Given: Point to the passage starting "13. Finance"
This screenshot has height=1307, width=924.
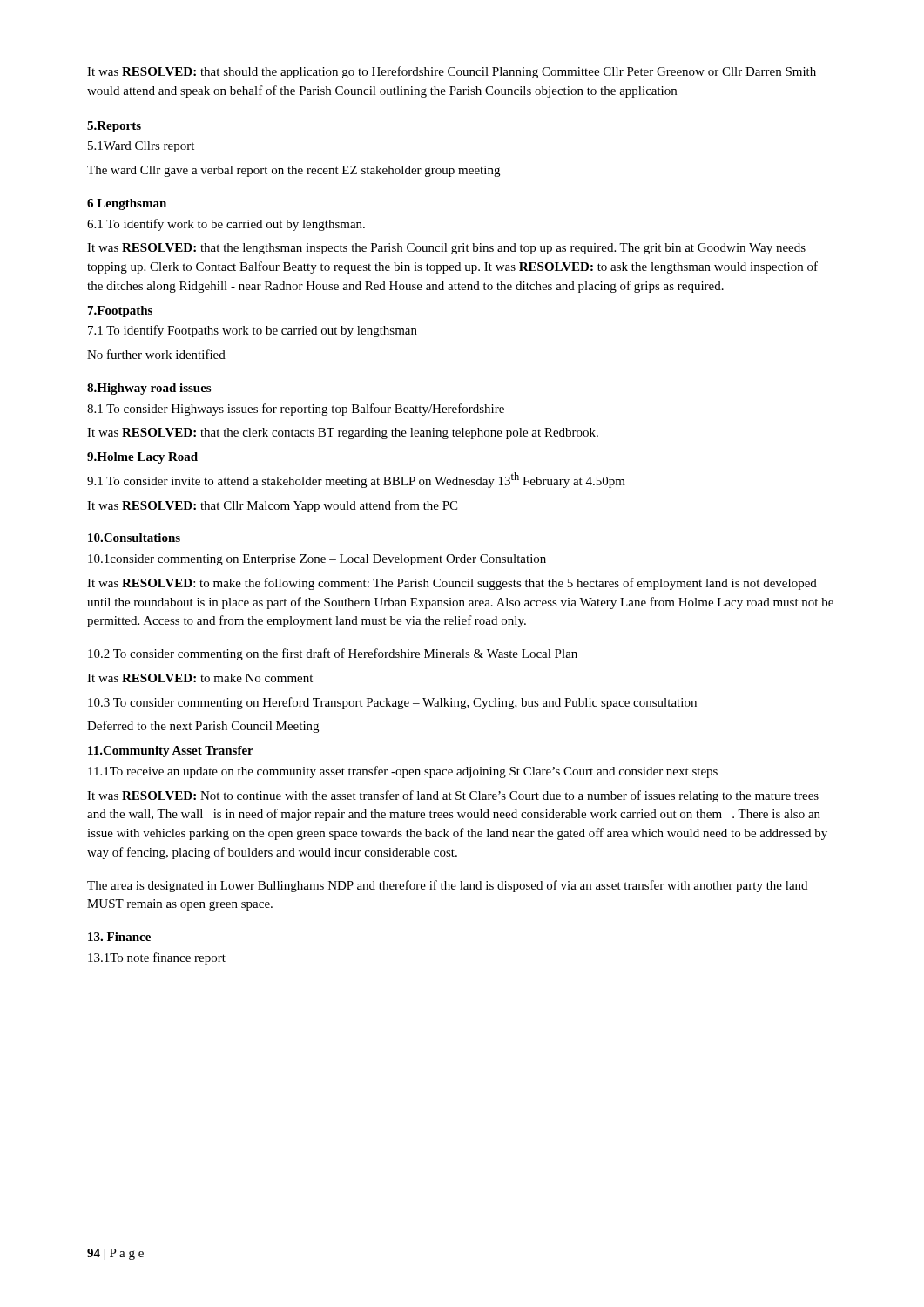Looking at the screenshot, I should pyautogui.click(x=119, y=937).
